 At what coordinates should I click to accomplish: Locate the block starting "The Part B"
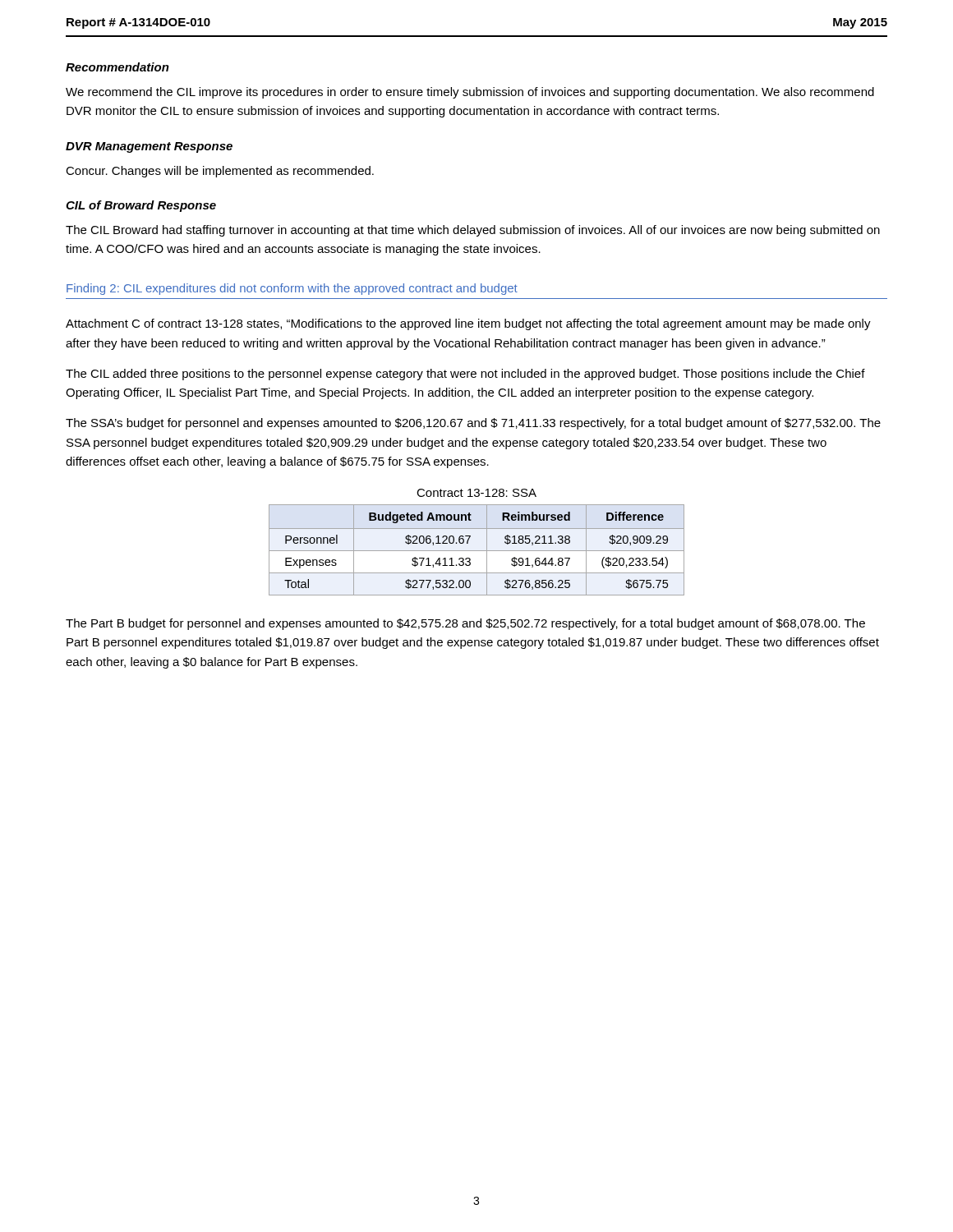[472, 642]
